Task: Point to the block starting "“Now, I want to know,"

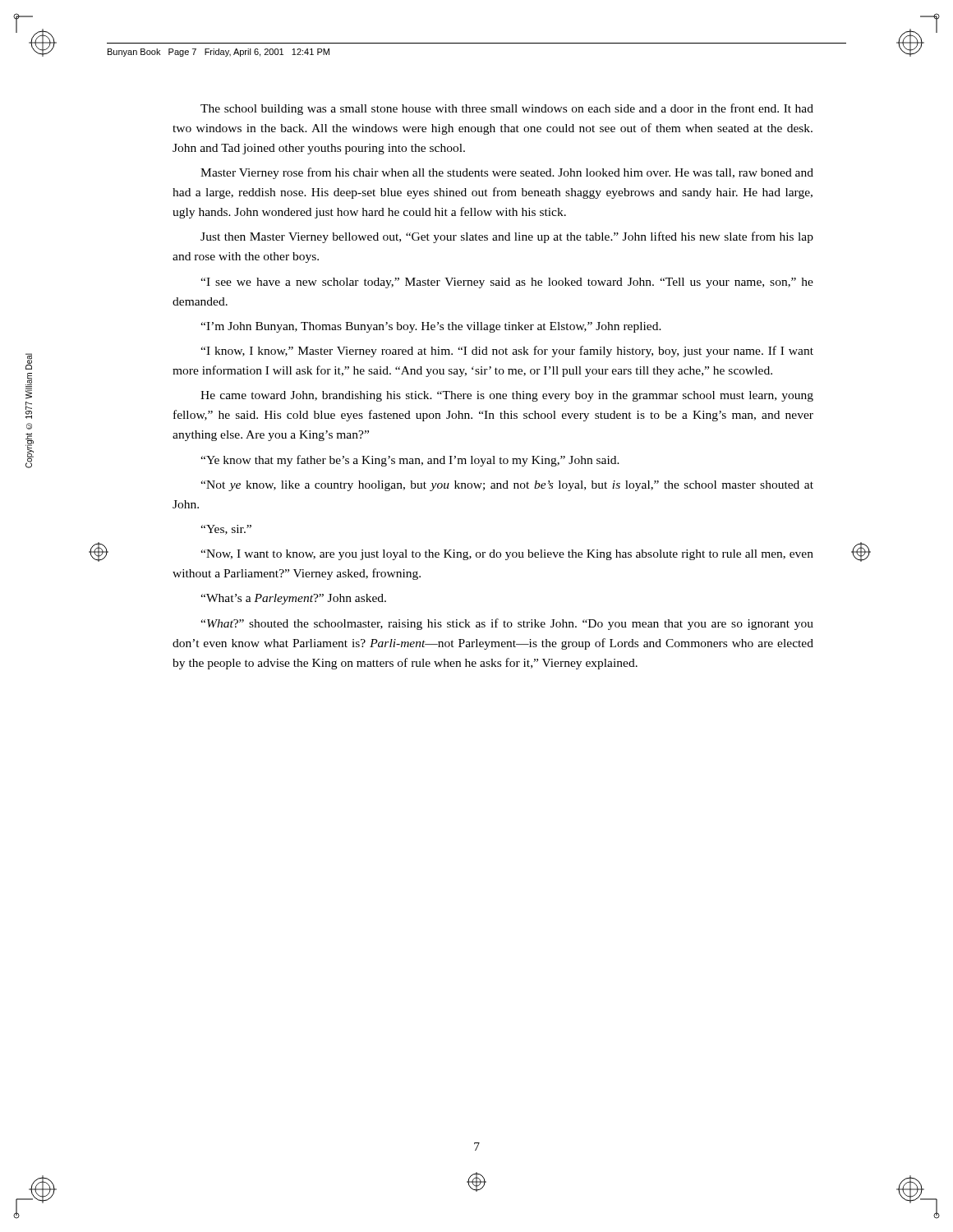Action: coord(493,563)
